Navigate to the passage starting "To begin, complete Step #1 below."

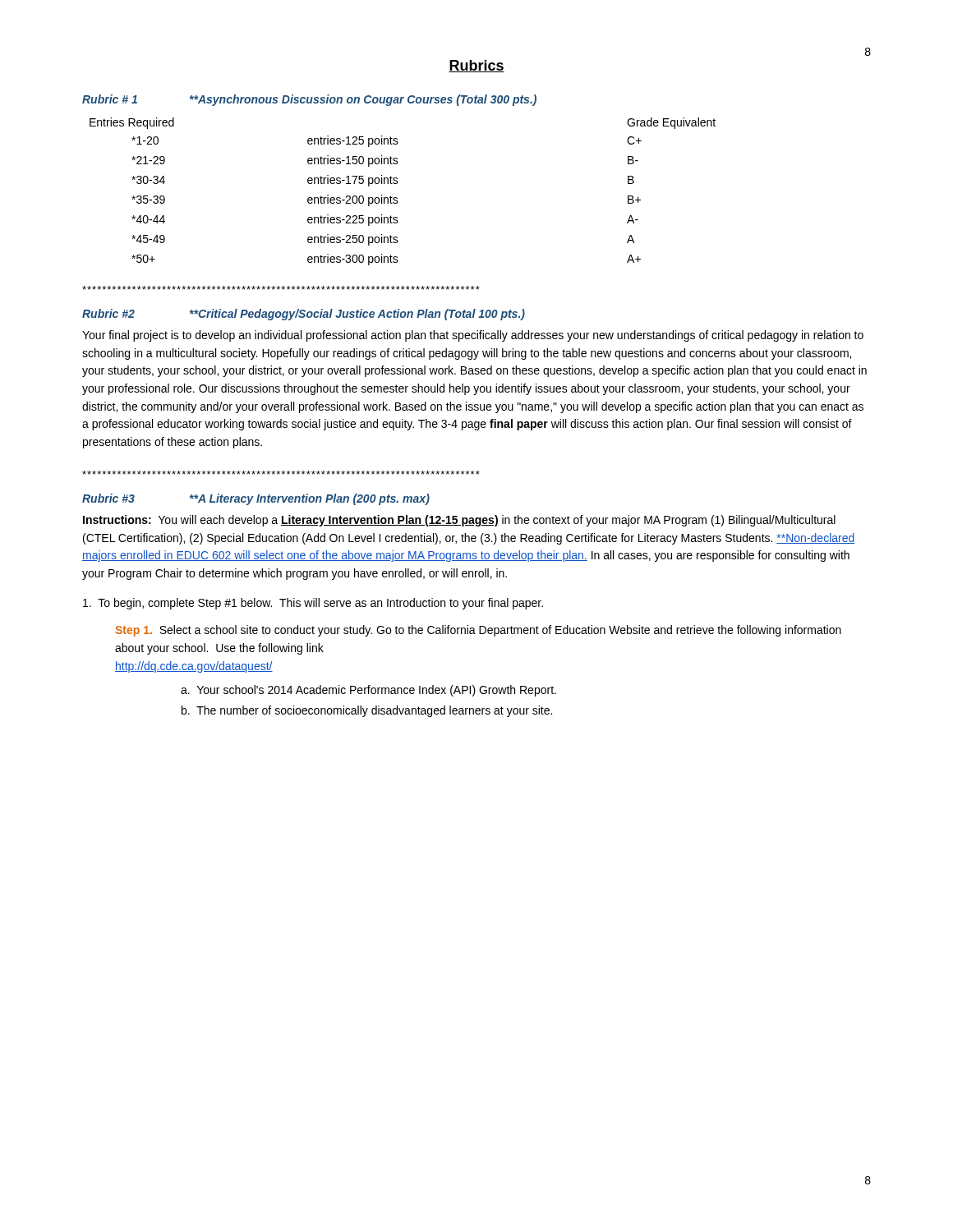click(313, 603)
